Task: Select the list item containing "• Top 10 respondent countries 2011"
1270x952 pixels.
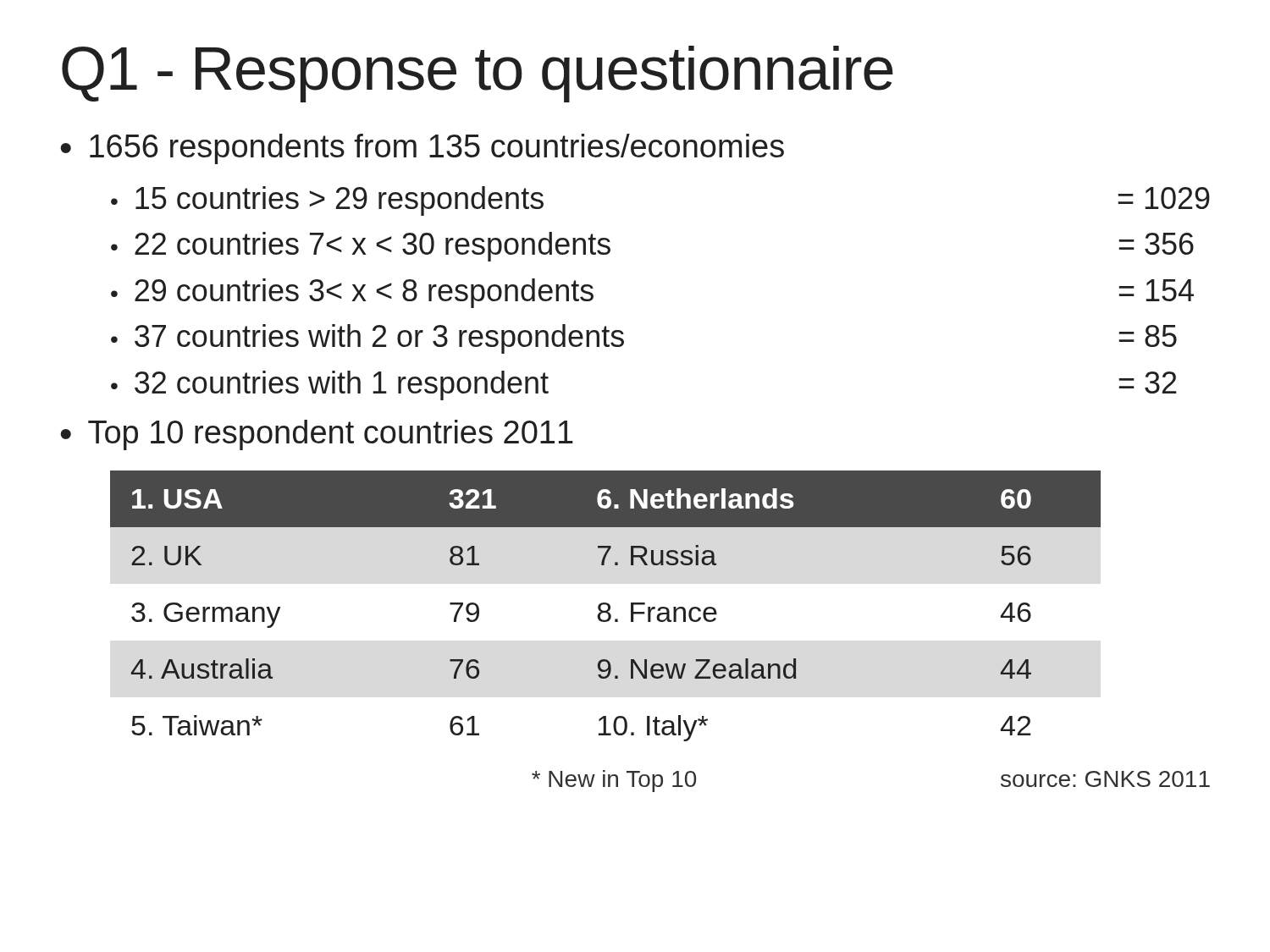Action: click(x=317, y=434)
